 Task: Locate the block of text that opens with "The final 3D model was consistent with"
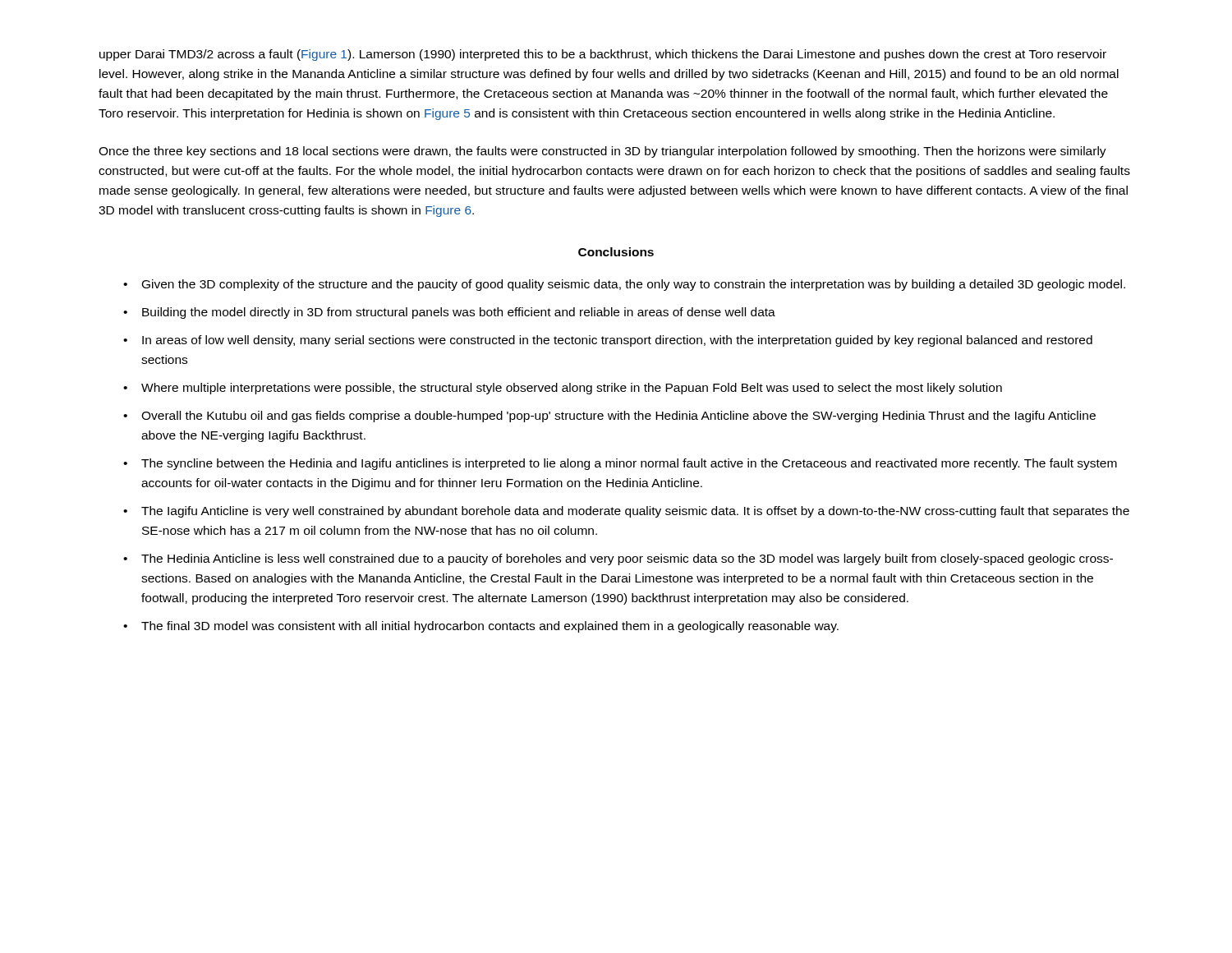(x=490, y=626)
